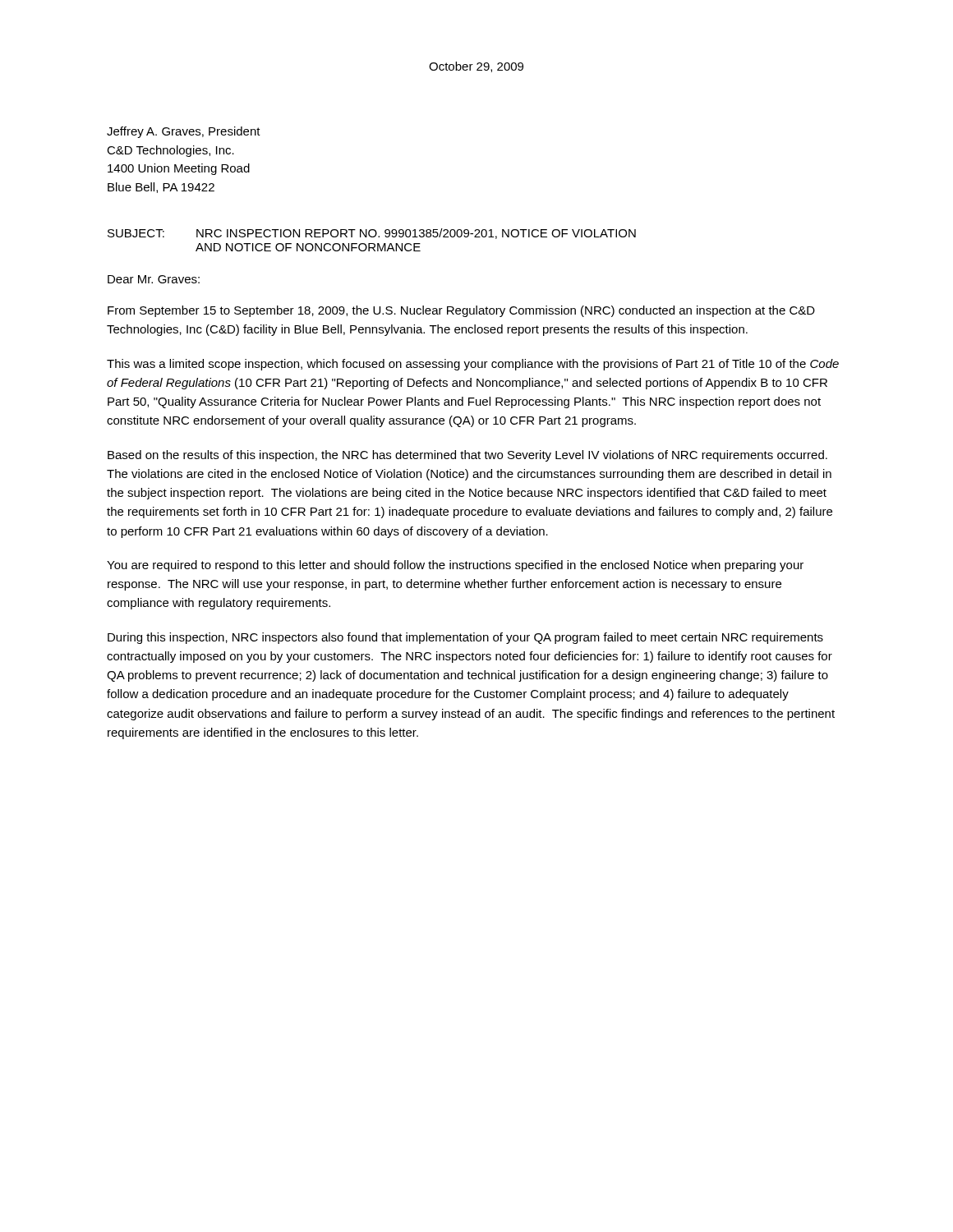This screenshot has height=1232, width=953.
Task: Click on the text block containing "During this inspection, NRC inspectors also found"
Action: [471, 684]
